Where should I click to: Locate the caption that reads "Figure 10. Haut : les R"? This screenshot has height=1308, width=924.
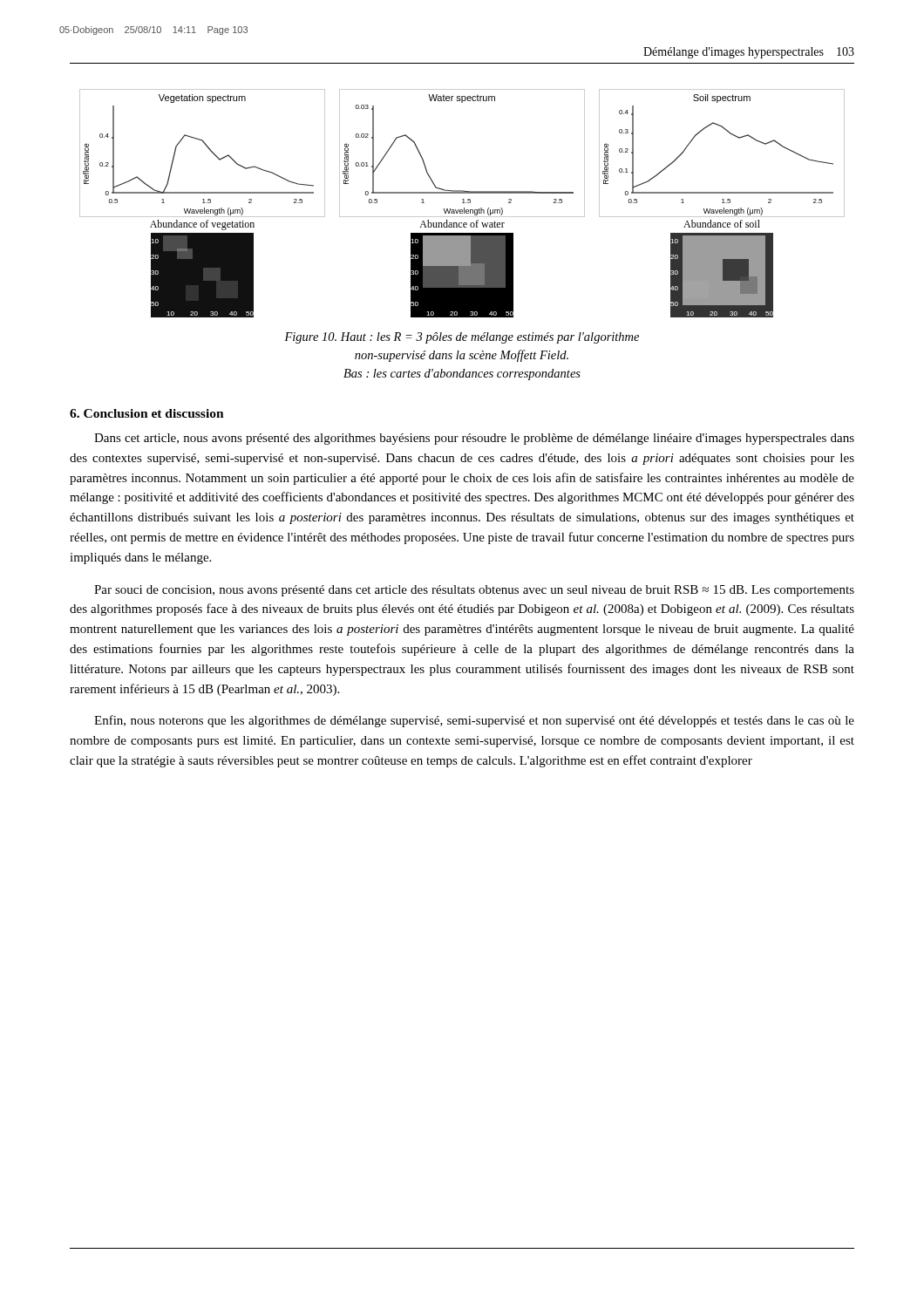tap(462, 355)
